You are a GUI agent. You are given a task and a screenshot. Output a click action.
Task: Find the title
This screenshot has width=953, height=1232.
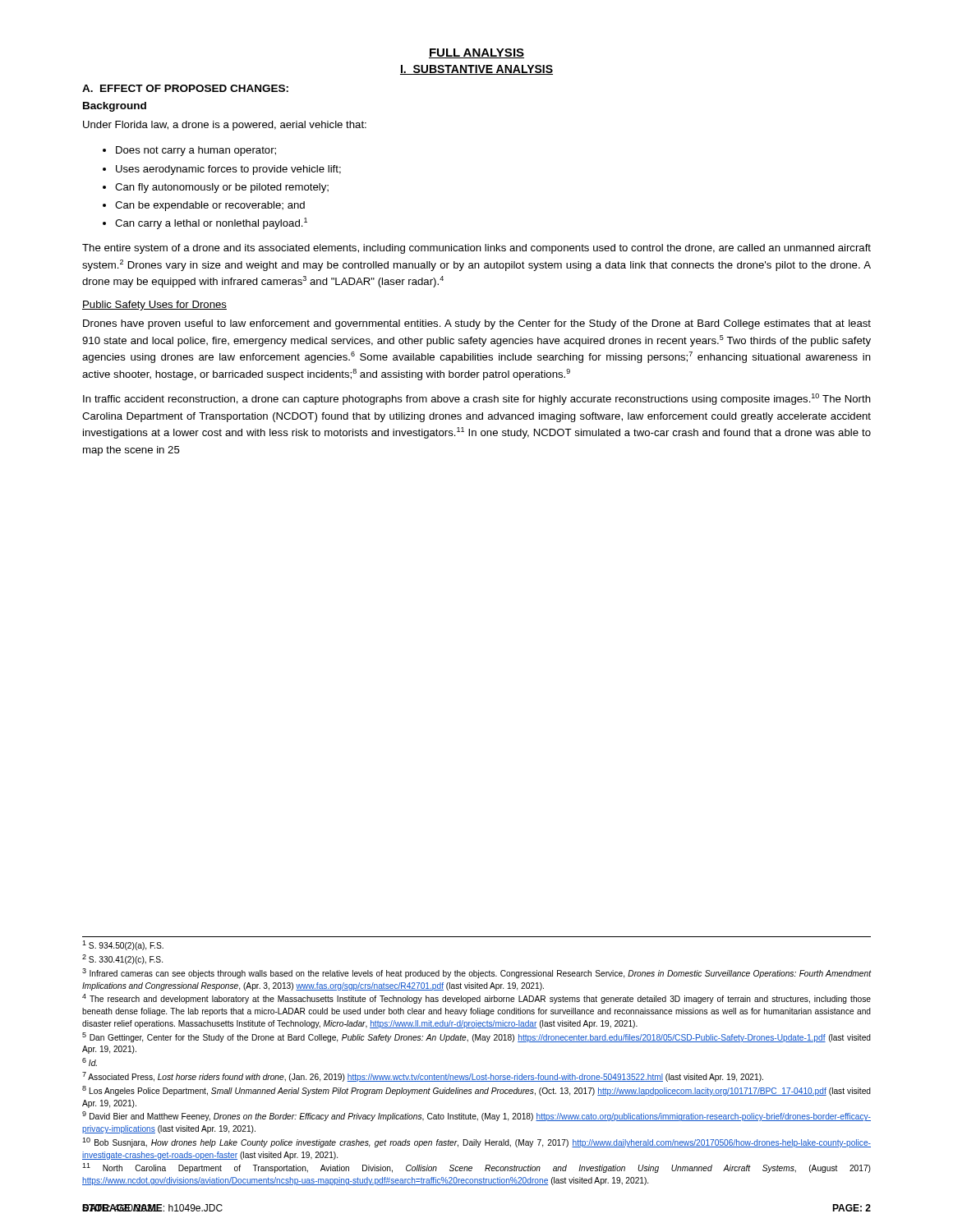[476, 60]
